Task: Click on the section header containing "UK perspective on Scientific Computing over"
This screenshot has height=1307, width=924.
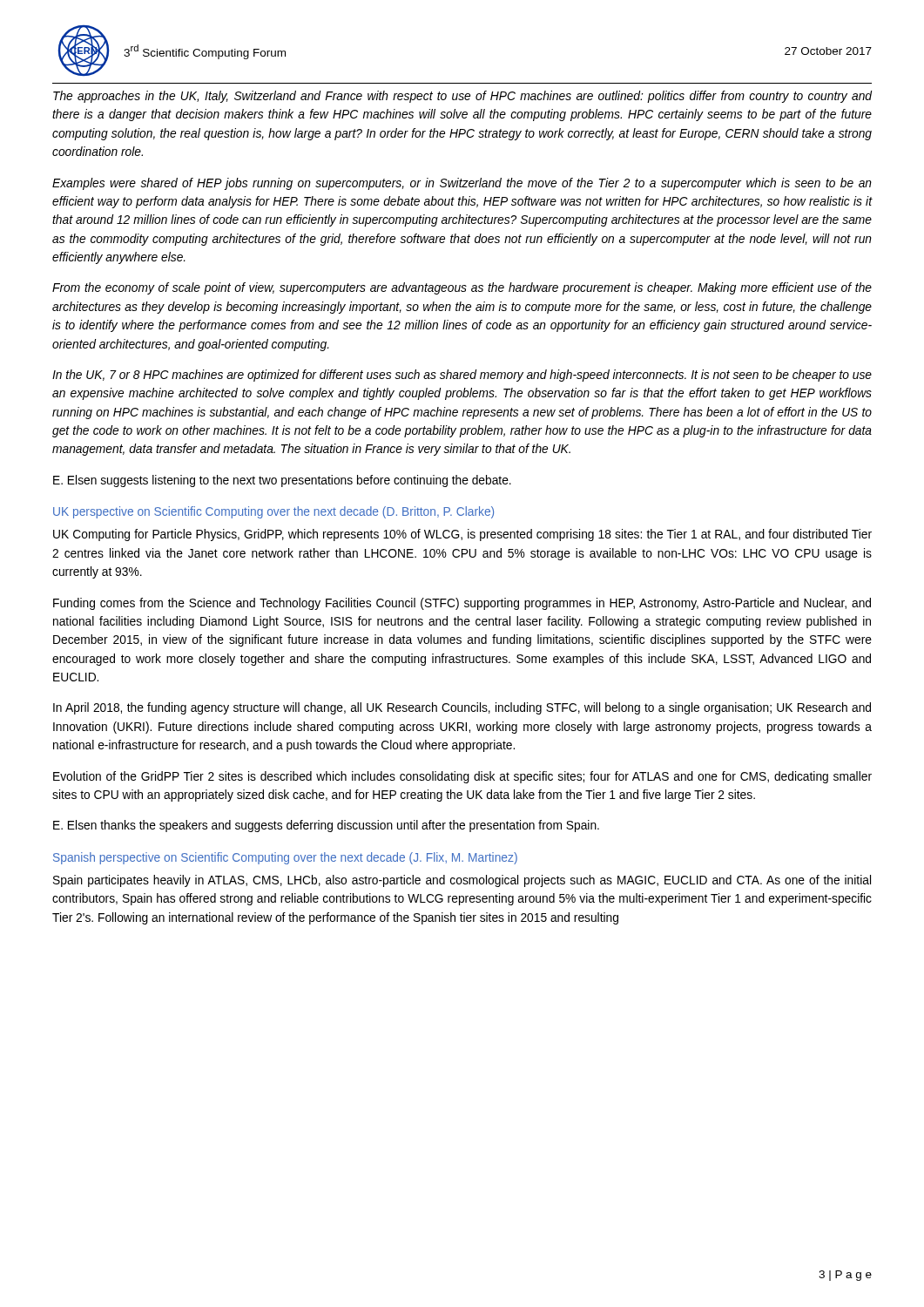Action: click(x=462, y=512)
